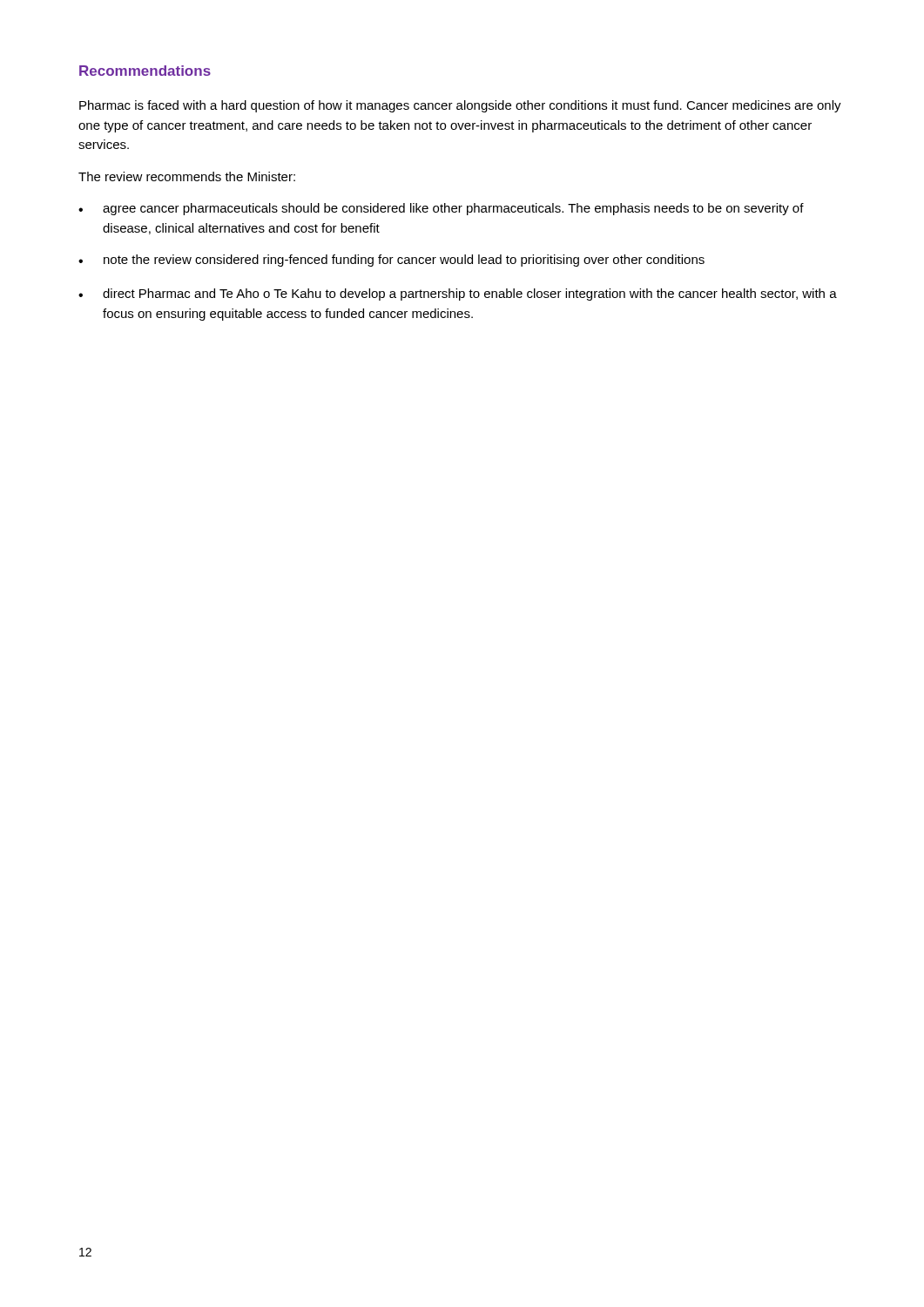Find a section header
This screenshot has width=924, height=1307.
point(145,71)
